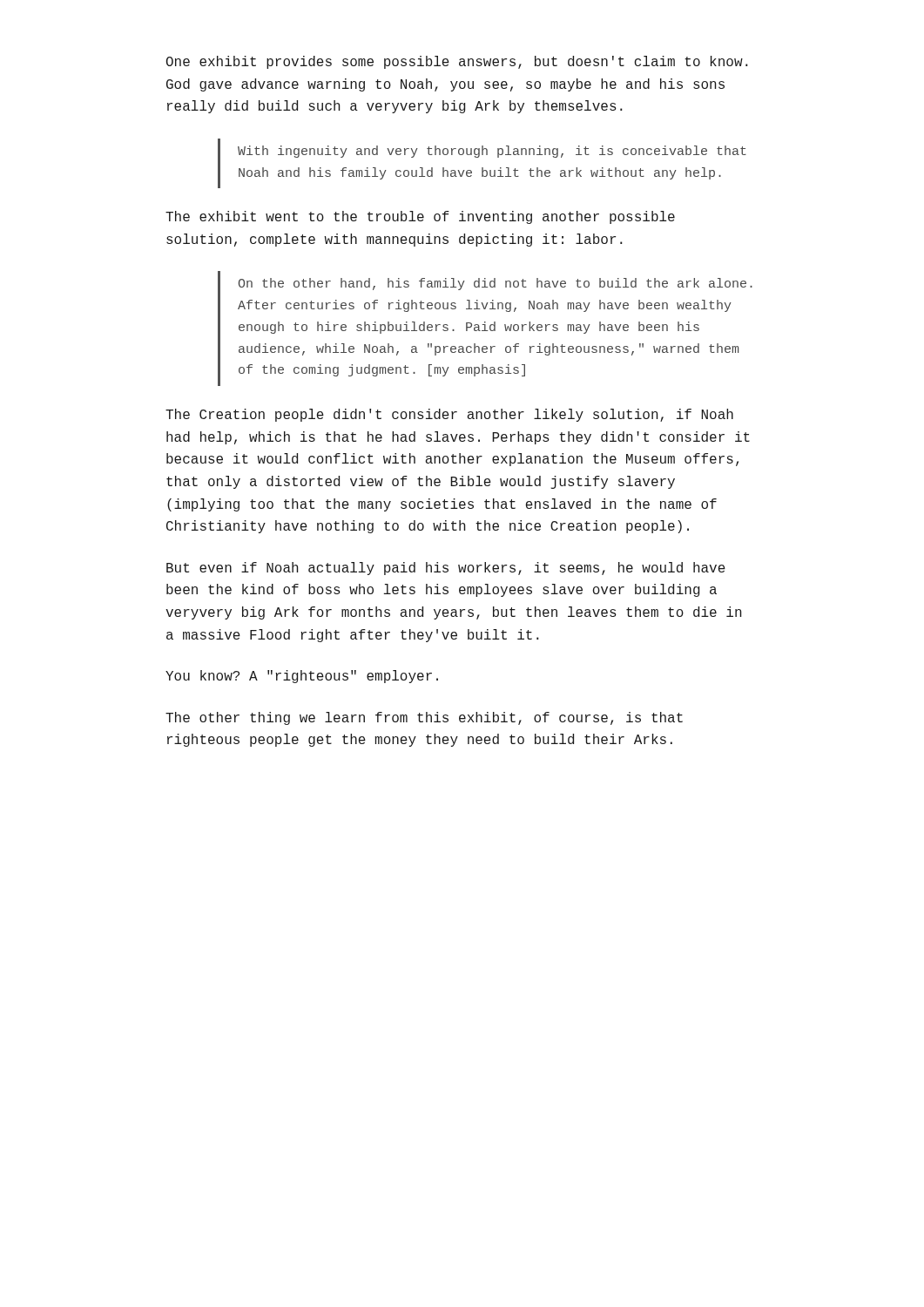
Task: Find the text block that says "The other thing"
Action: [425, 730]
